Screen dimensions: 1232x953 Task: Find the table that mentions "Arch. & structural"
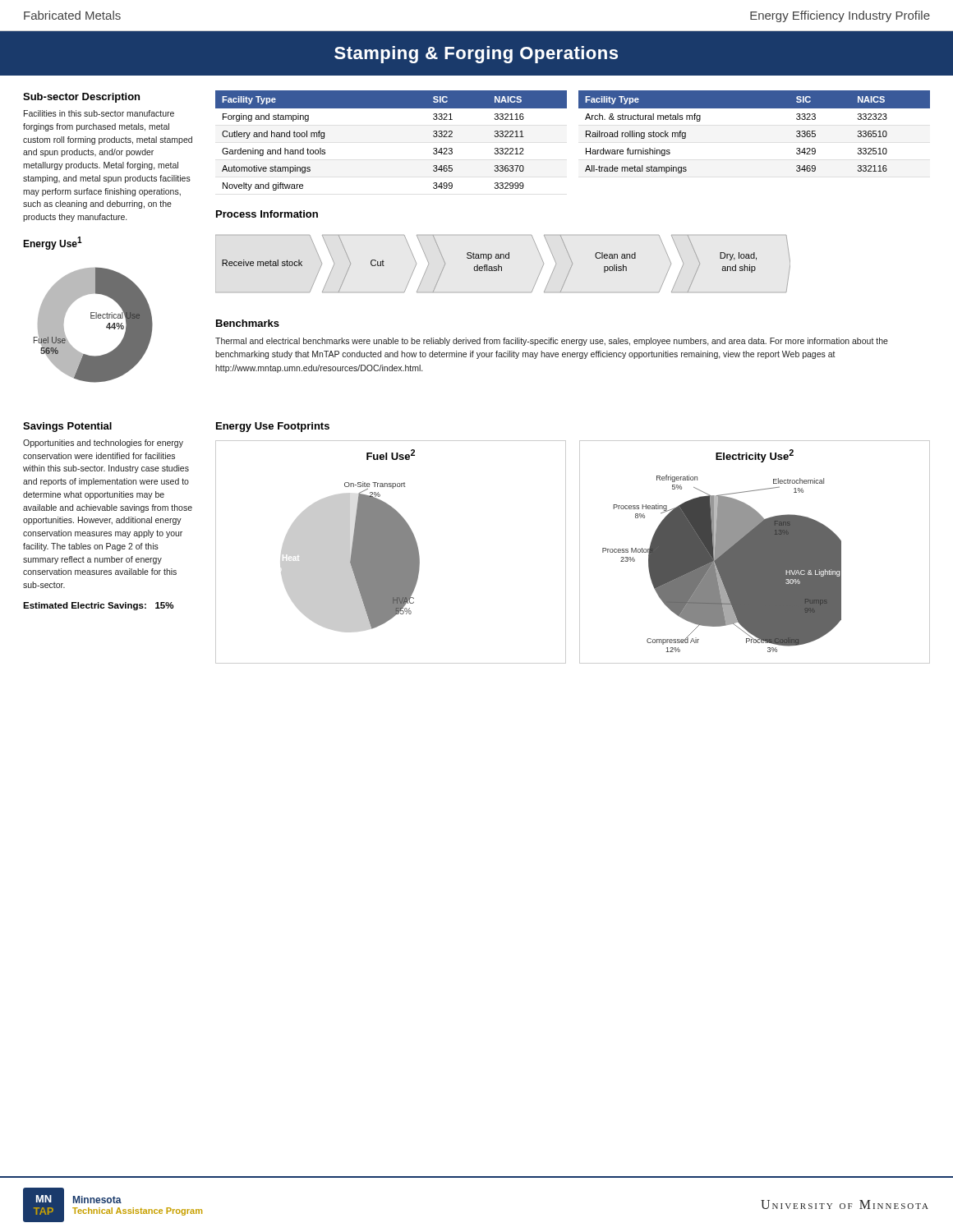(754, 134)
